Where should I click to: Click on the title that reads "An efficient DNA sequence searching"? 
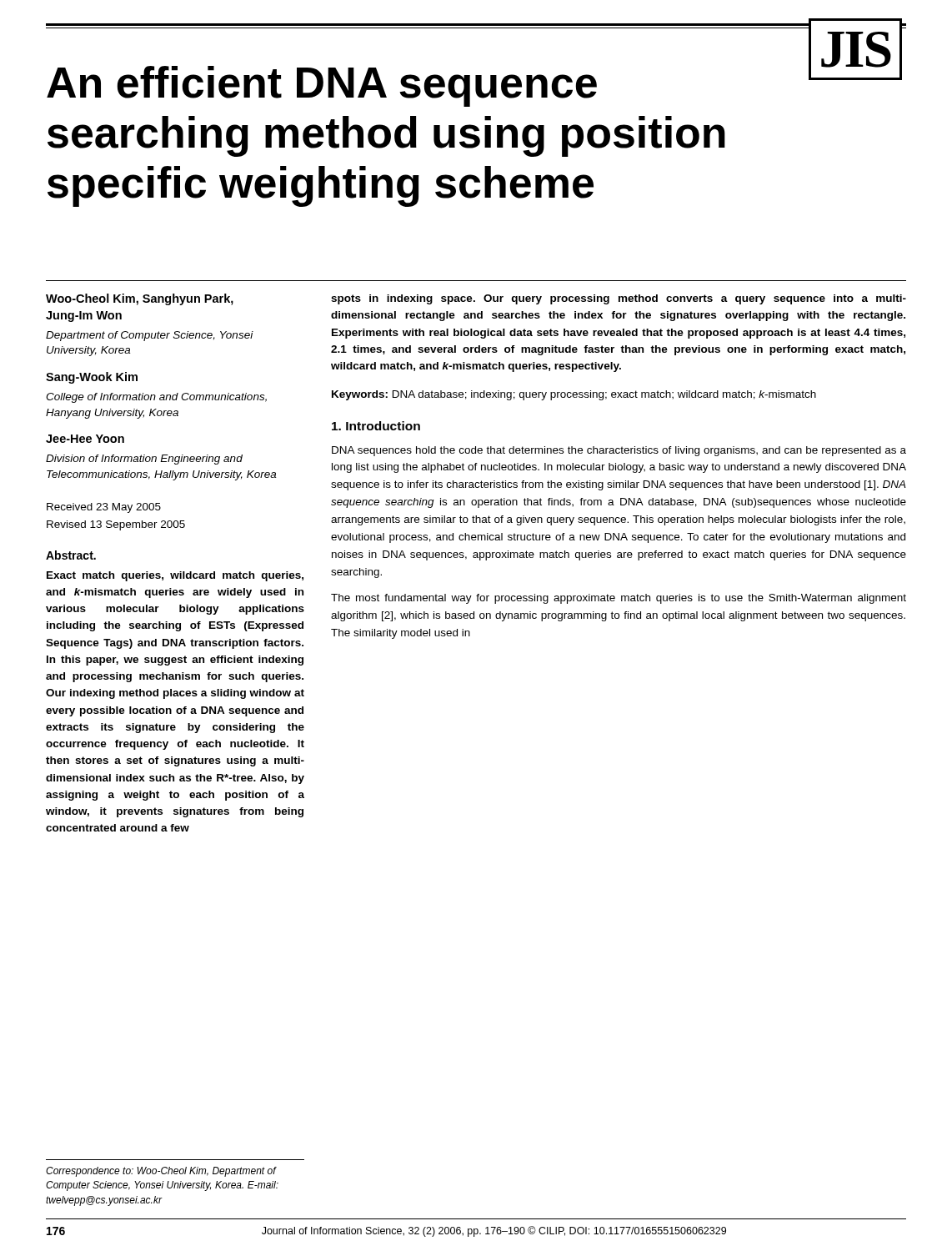coord(387,132)
